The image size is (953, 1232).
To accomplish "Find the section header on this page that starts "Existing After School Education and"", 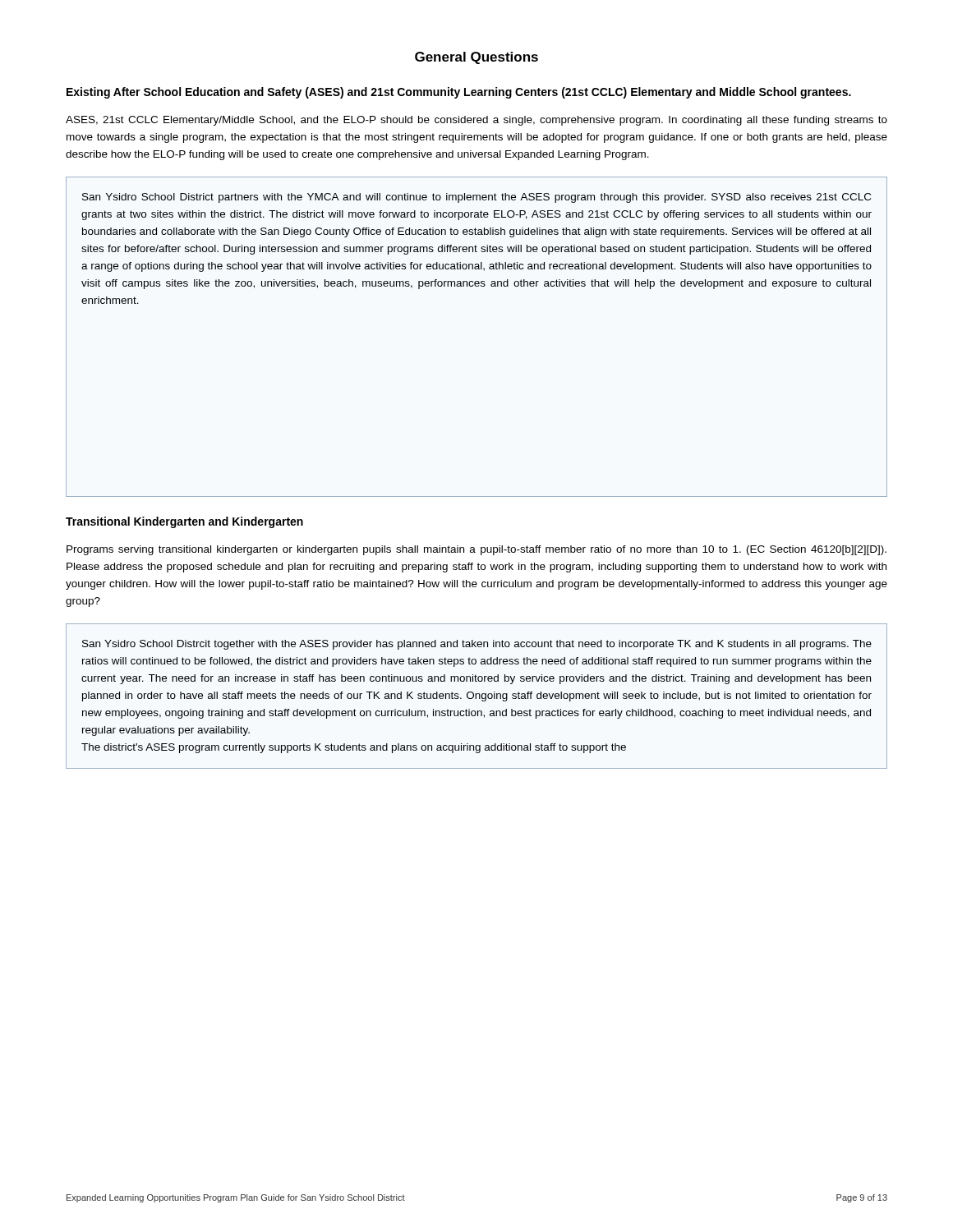I will point(459,92).
